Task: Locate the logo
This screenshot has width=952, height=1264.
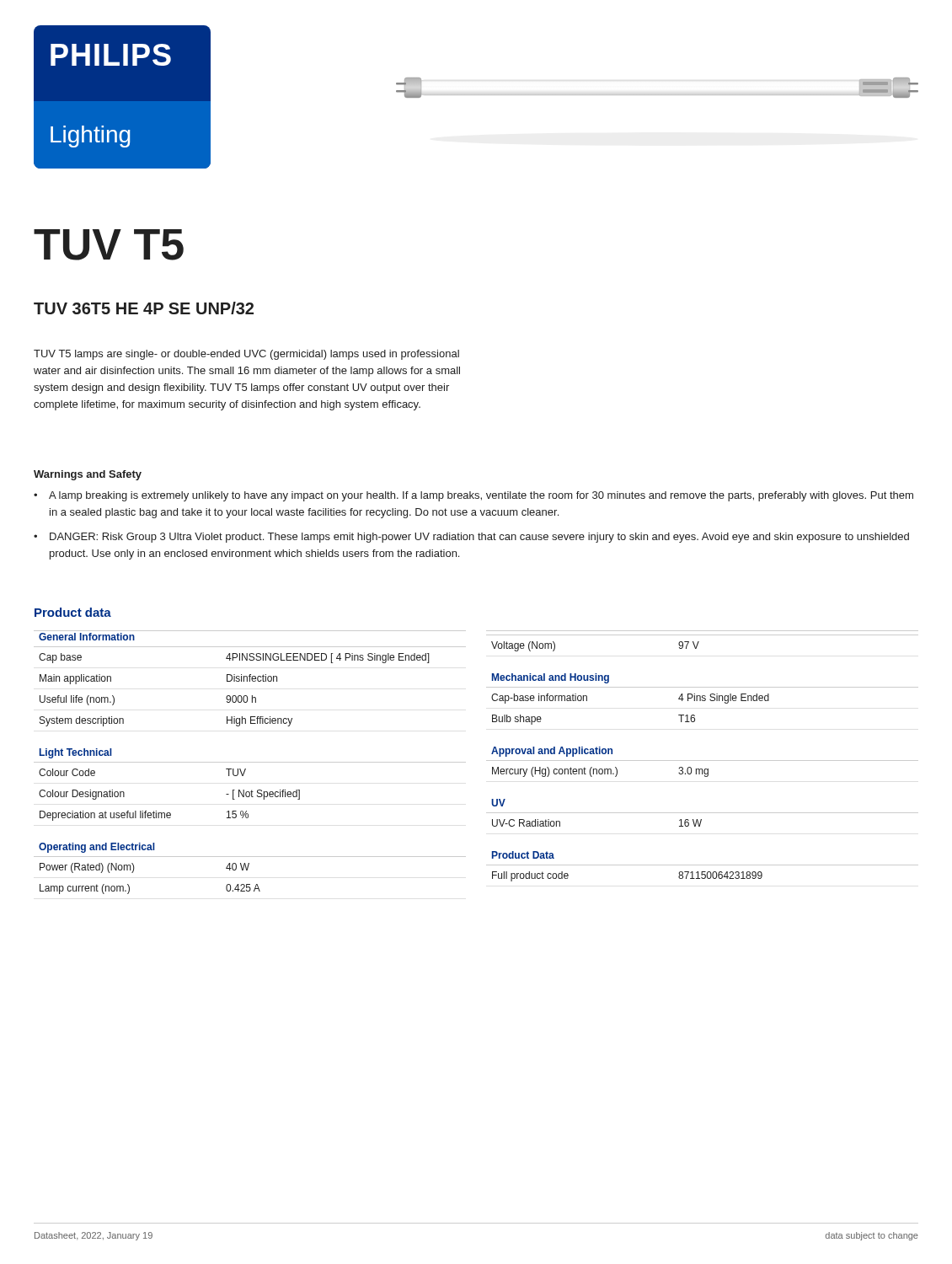Action: pyautogui.click(x=122, y=97)
